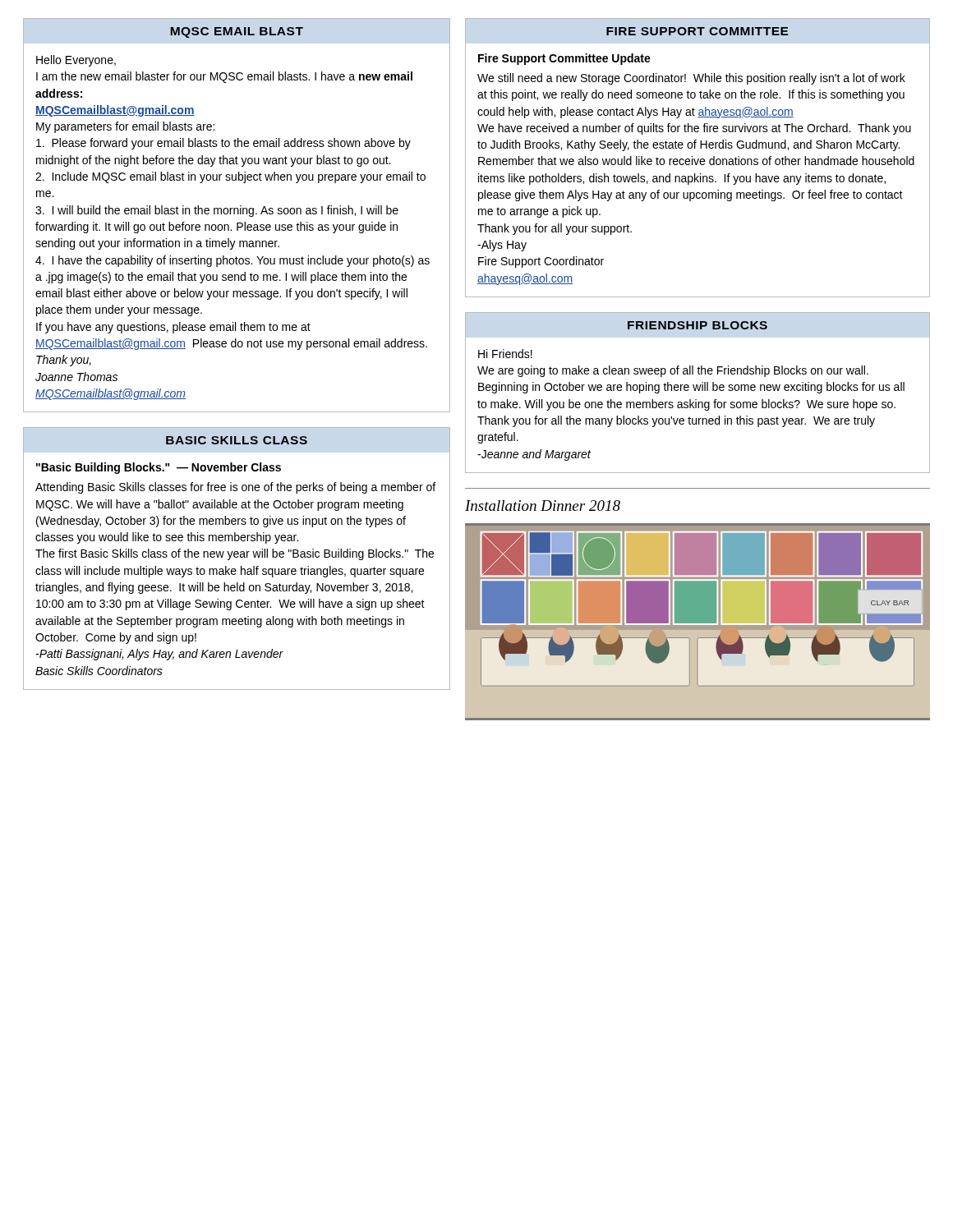Viewport: 953px width, 1232px height.
Task: Click on the block starting "Hello Everyone, I am the new"
Action: coord(237,85)
